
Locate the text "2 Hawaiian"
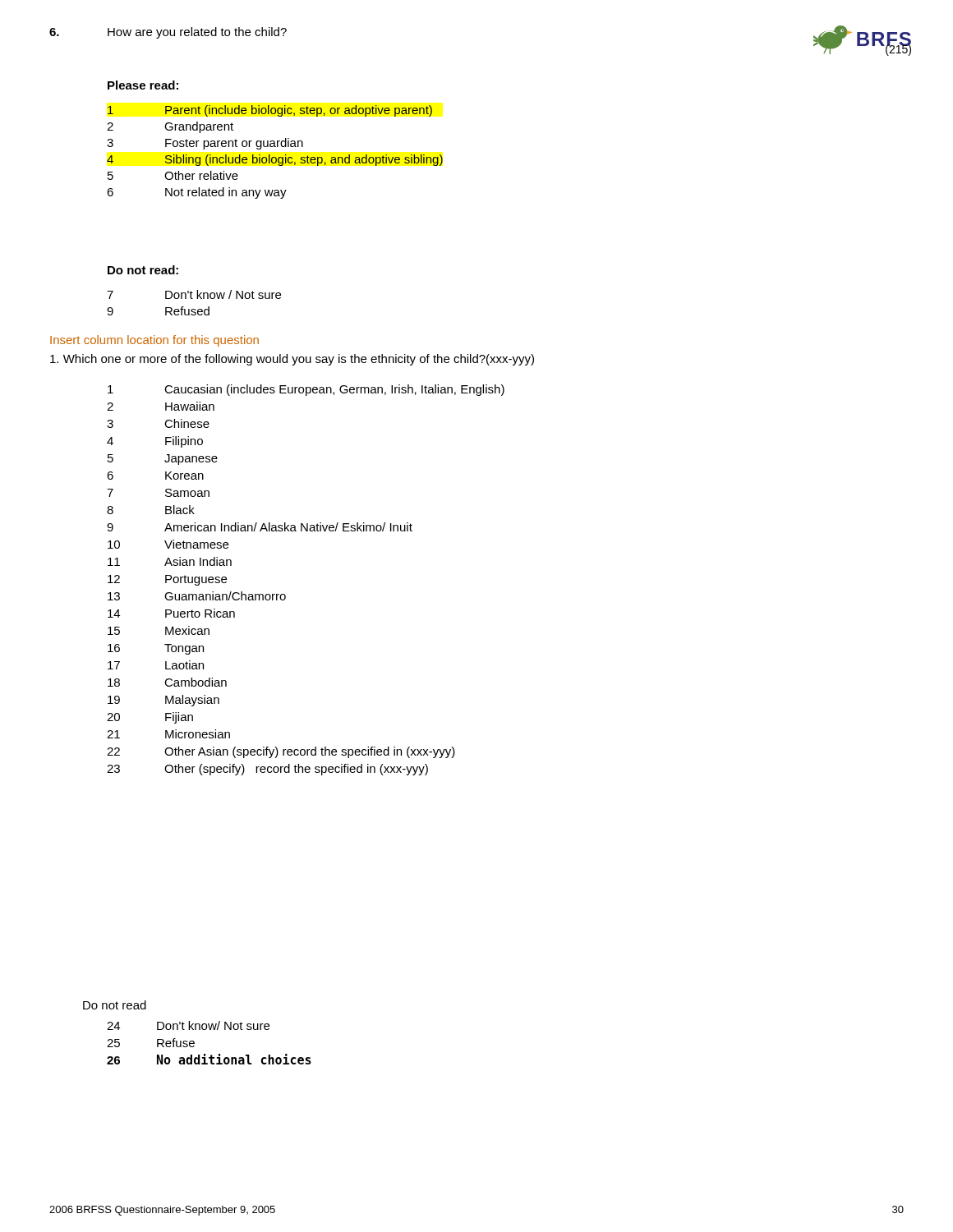pos(161,406)
